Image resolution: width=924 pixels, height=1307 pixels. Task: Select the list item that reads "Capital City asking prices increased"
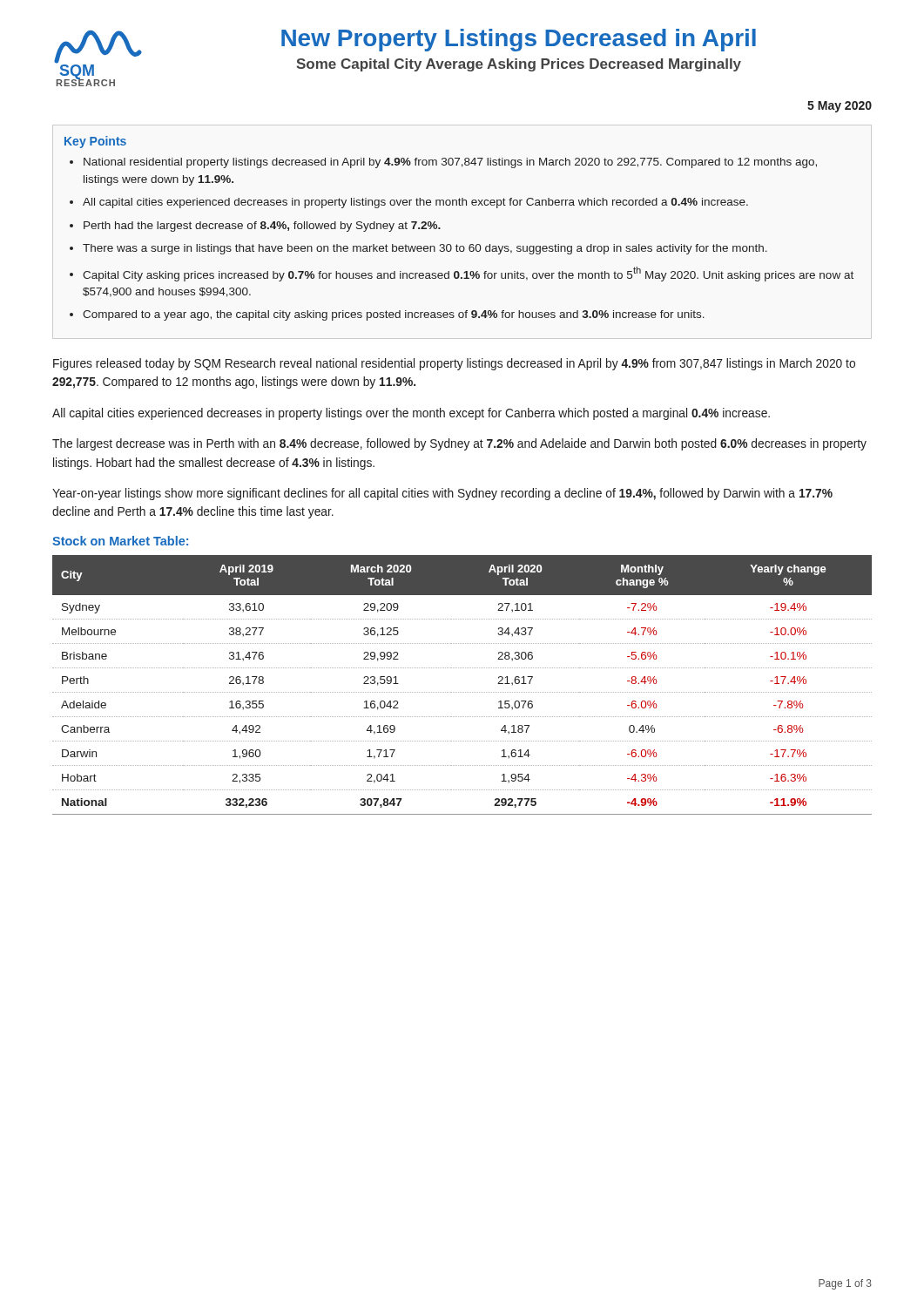click(x=468, y=281)
